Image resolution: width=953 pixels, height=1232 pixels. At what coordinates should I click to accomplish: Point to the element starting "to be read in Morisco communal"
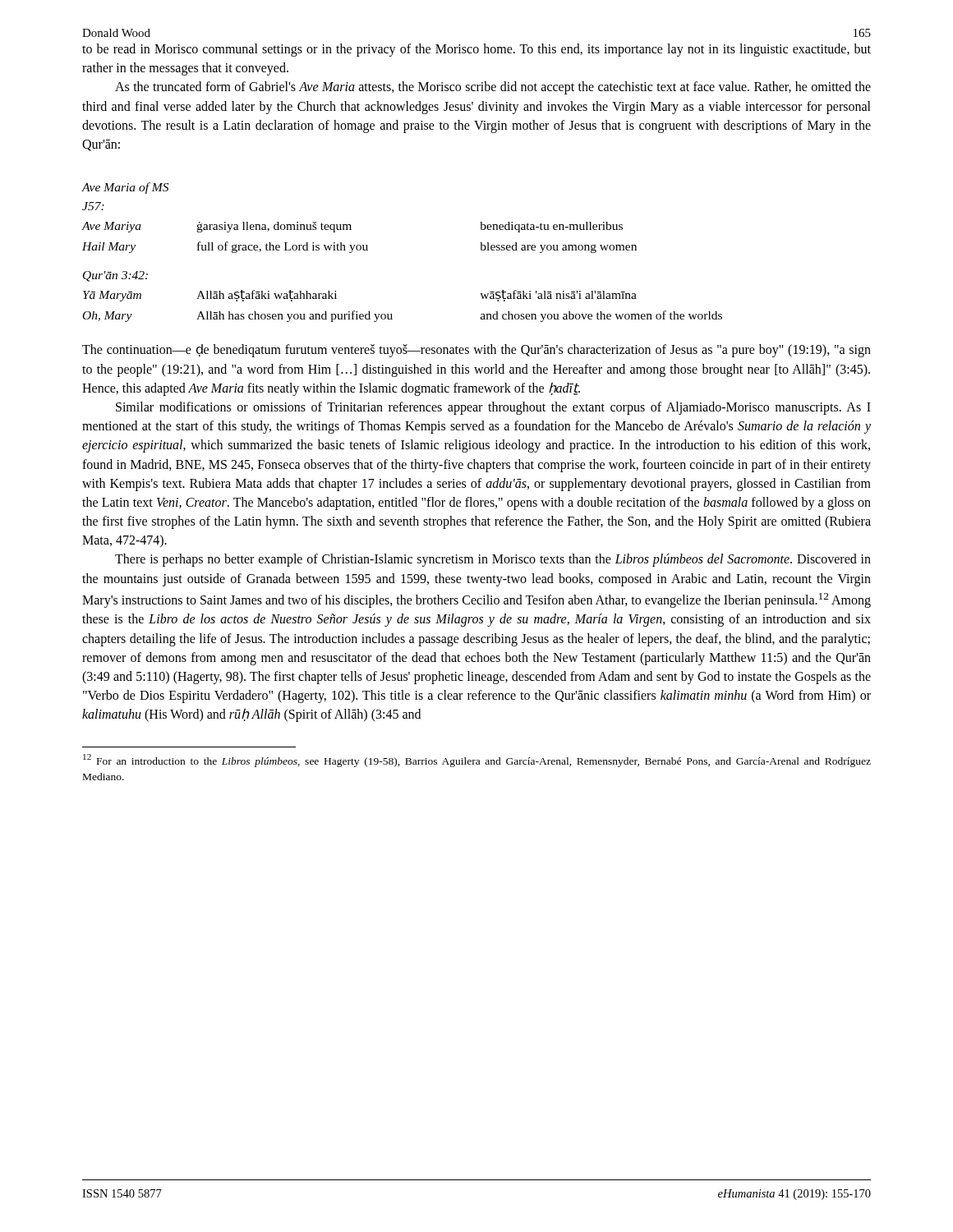[x=476, y=58]
